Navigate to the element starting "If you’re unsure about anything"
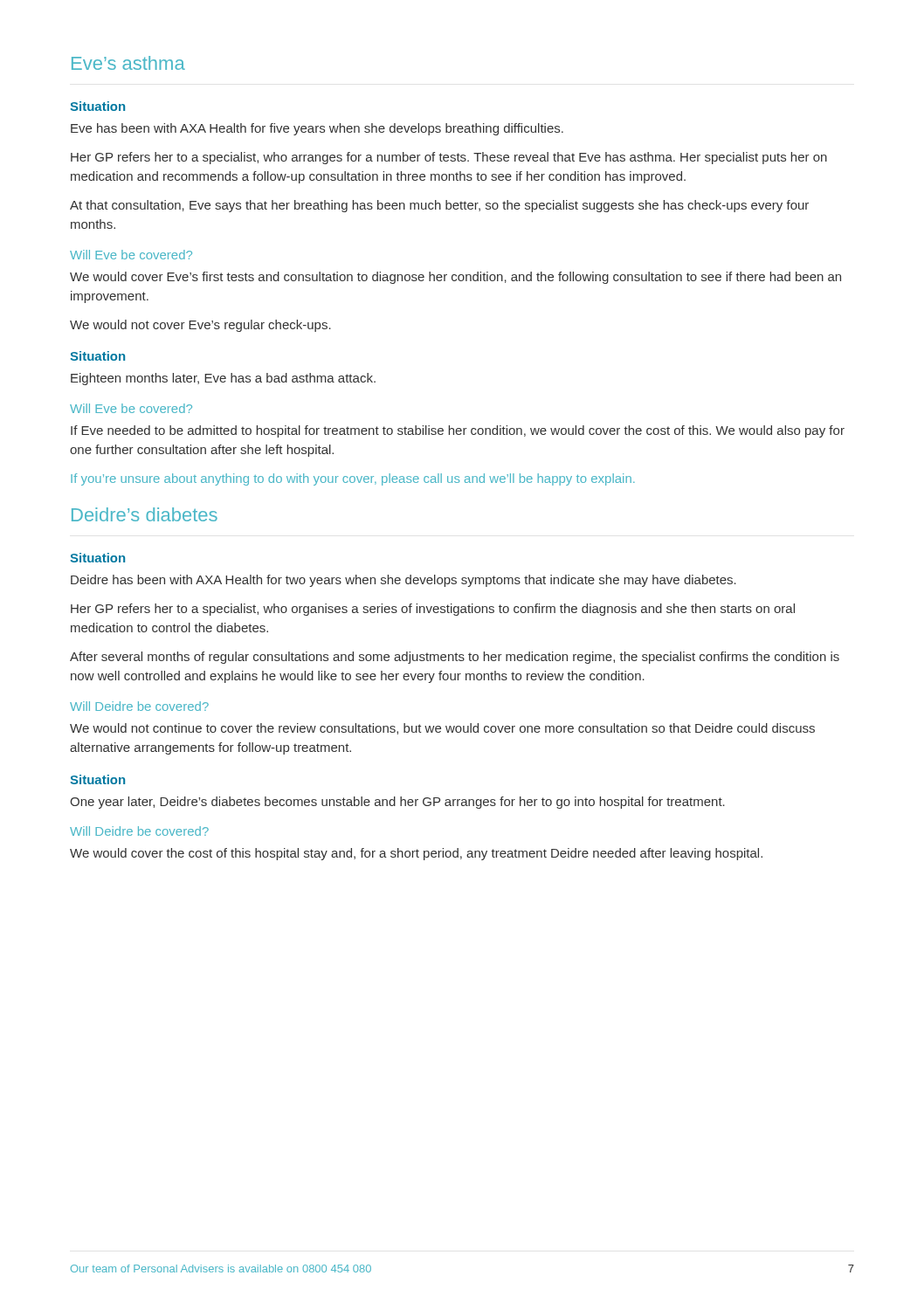This screenshot has width=924, height=1310. pyautogui.click(x=462, y=478)
